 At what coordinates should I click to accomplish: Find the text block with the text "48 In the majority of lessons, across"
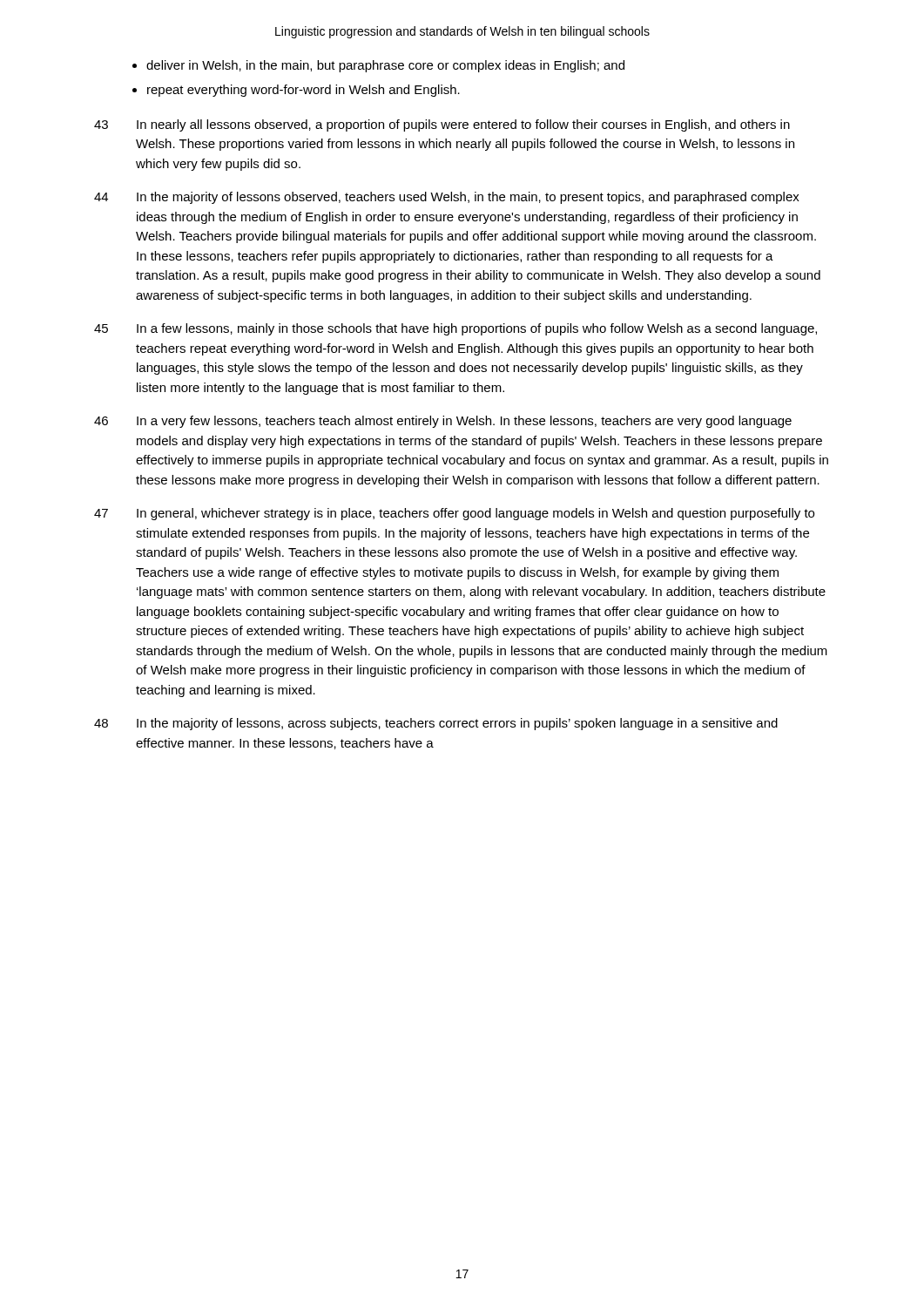click(x=462, y=733)
